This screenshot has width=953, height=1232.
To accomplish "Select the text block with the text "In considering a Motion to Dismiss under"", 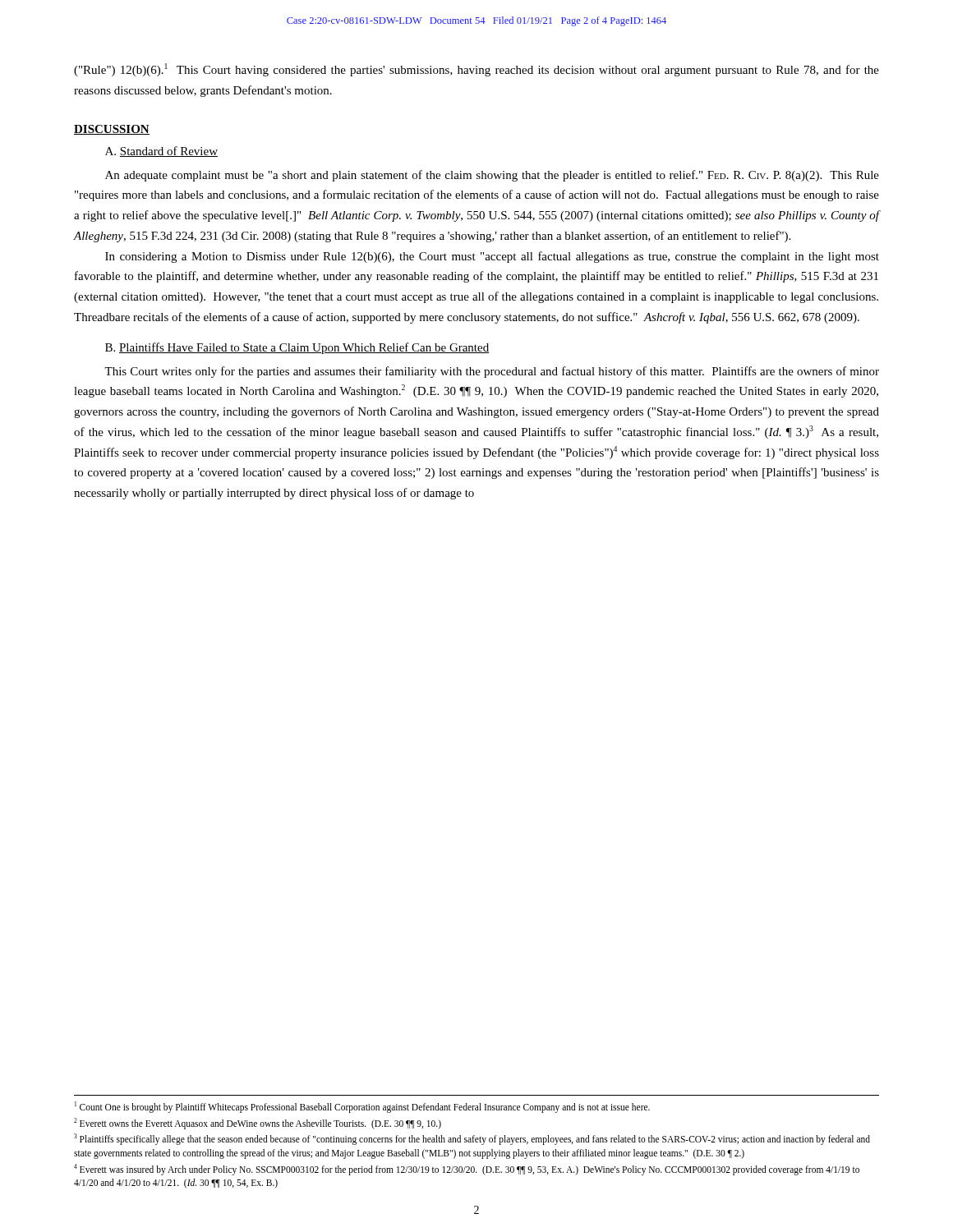I will coord(476,287).
